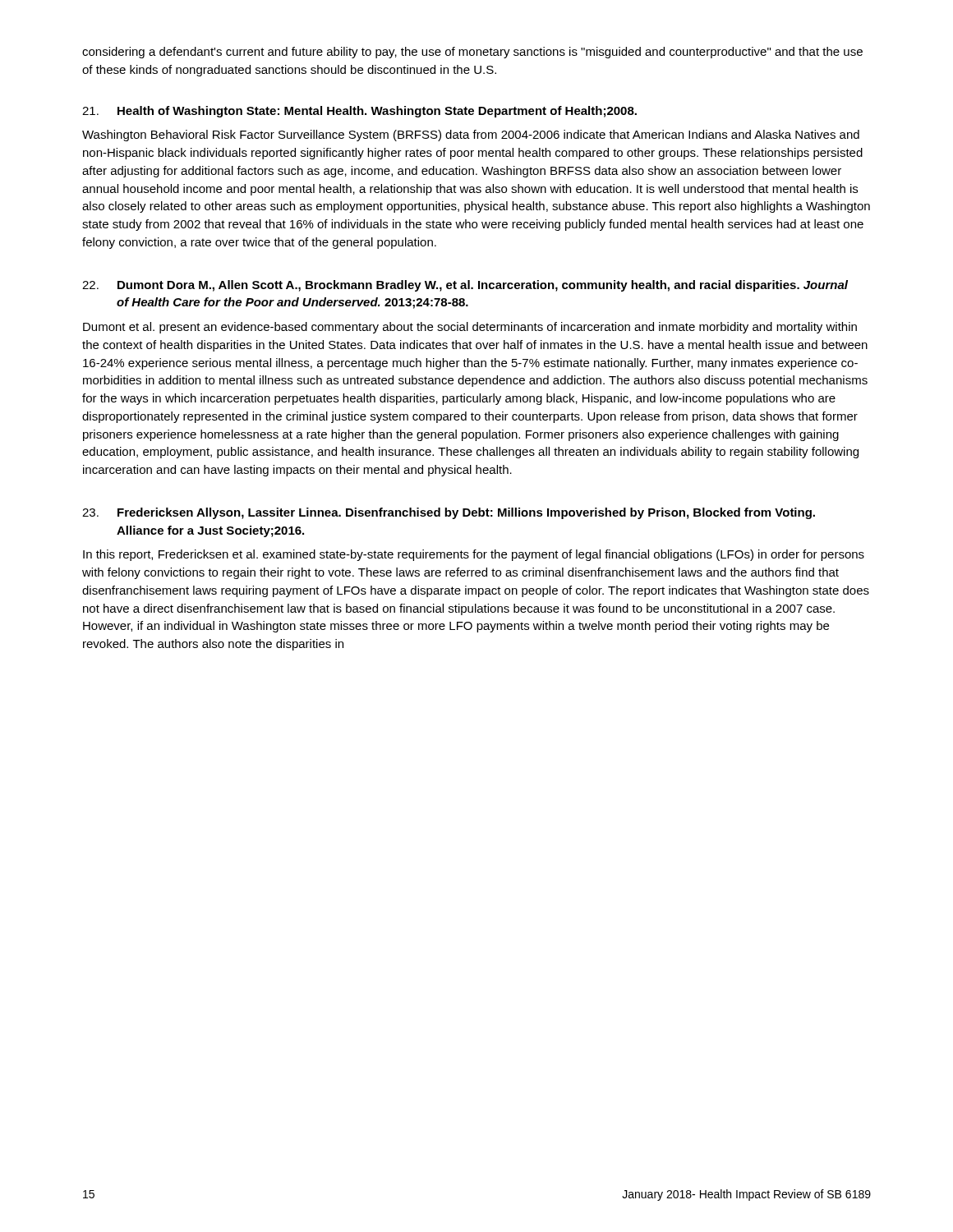Viewport: 953px width, 1232px height.
Task: Select the text starting "21.Health of Washington State:"
Action: pyautogui.click(x=469, y=110)
